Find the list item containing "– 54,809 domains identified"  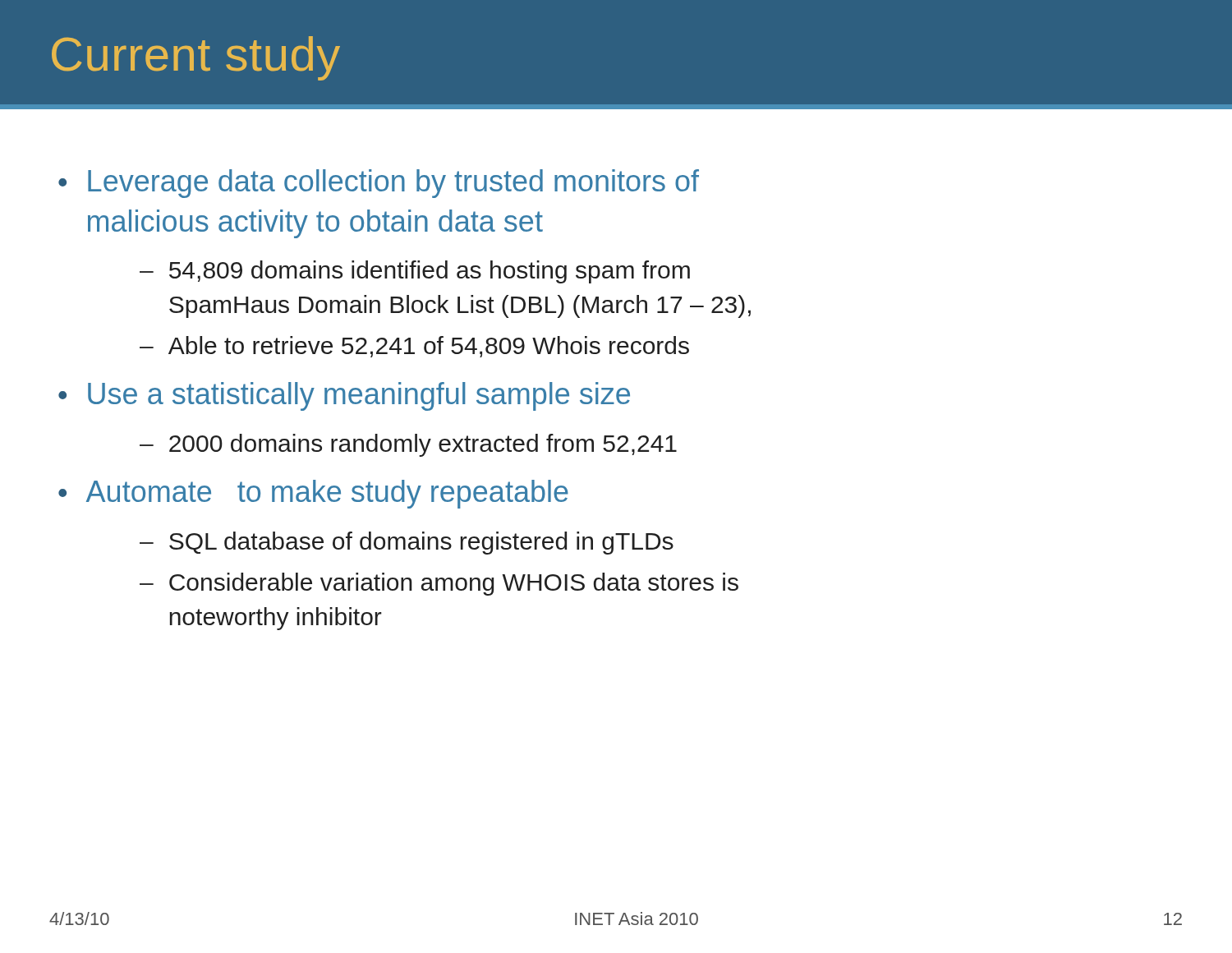(x=446, y=288)
